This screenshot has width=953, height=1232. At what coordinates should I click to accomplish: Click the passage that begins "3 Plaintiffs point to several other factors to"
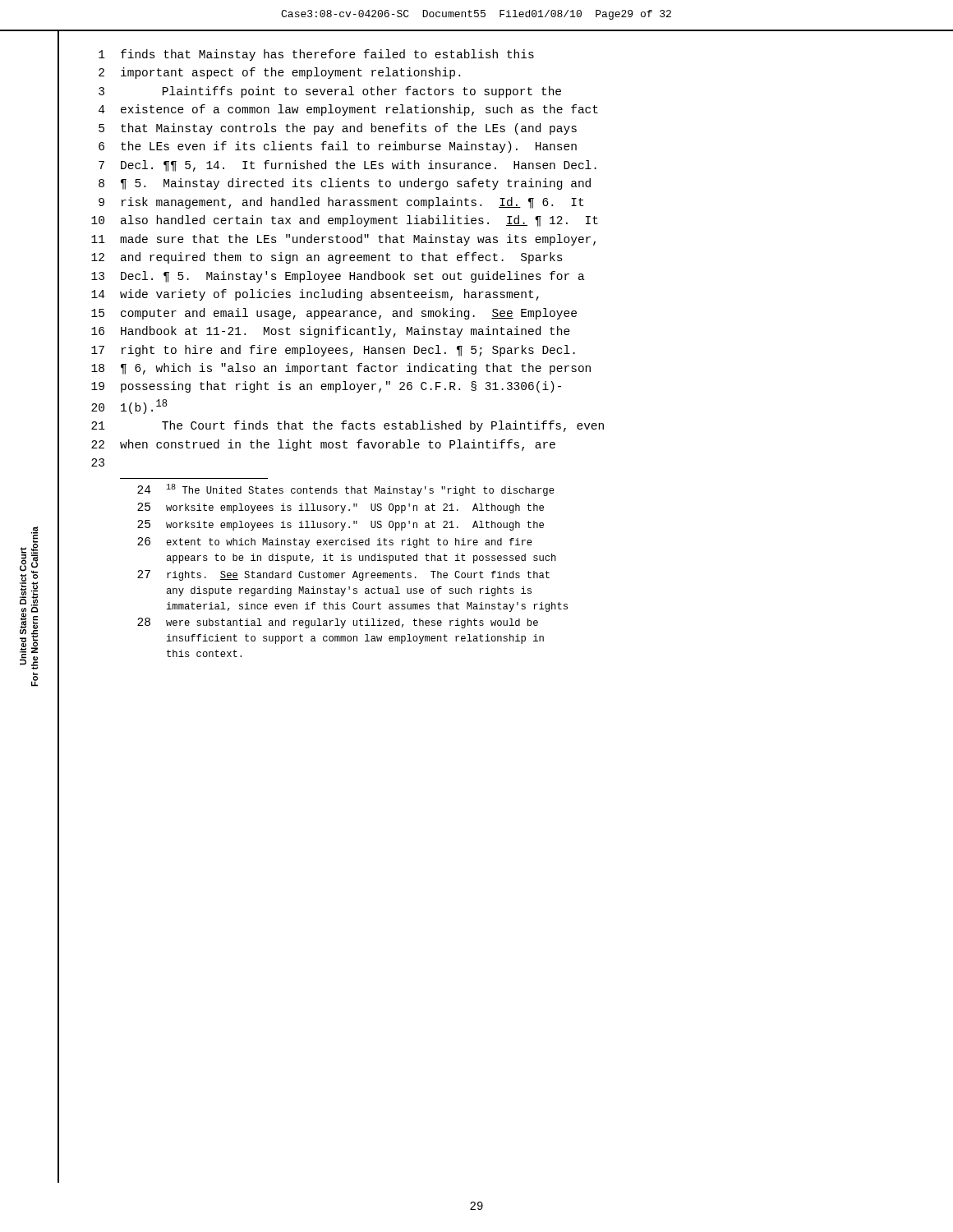pos(497,250)
